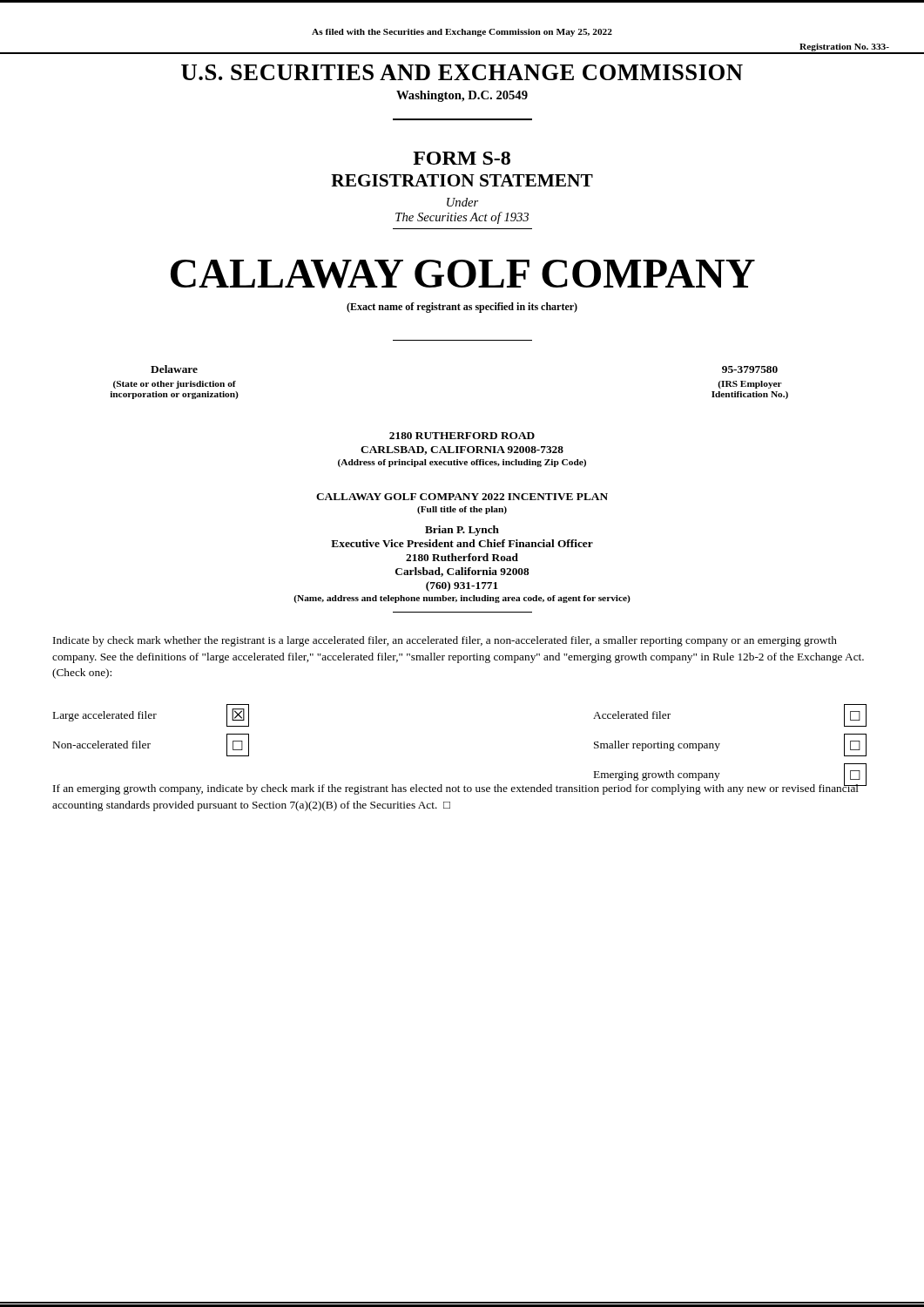Where is the title that starts "U.S. SECURITIES AND EXCHANGE COMMISSION Washington, D.C."?
This screenshot has height=1307, width=924.
[462, 81]
